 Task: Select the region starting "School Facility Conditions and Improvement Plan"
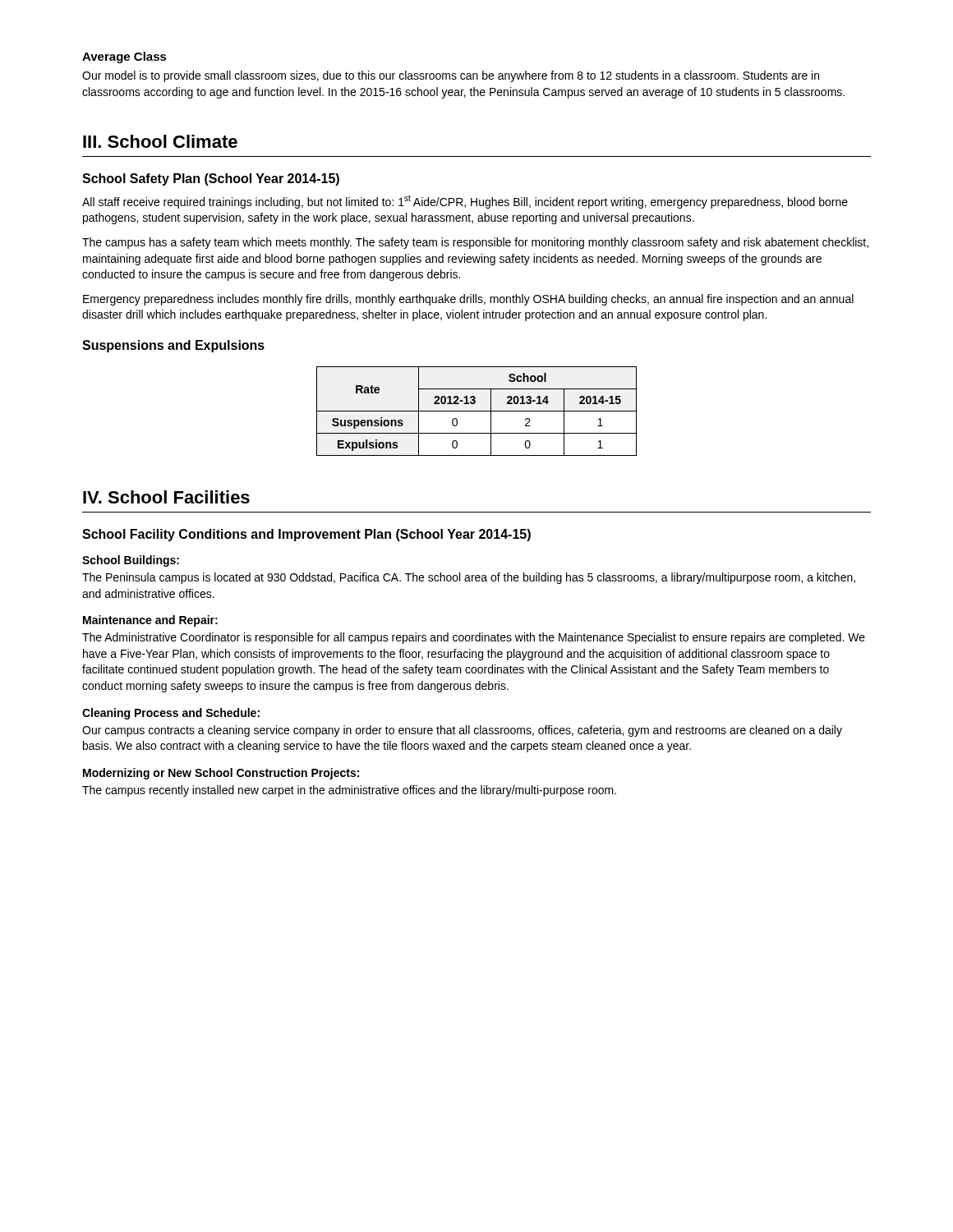tap(307, 534)
